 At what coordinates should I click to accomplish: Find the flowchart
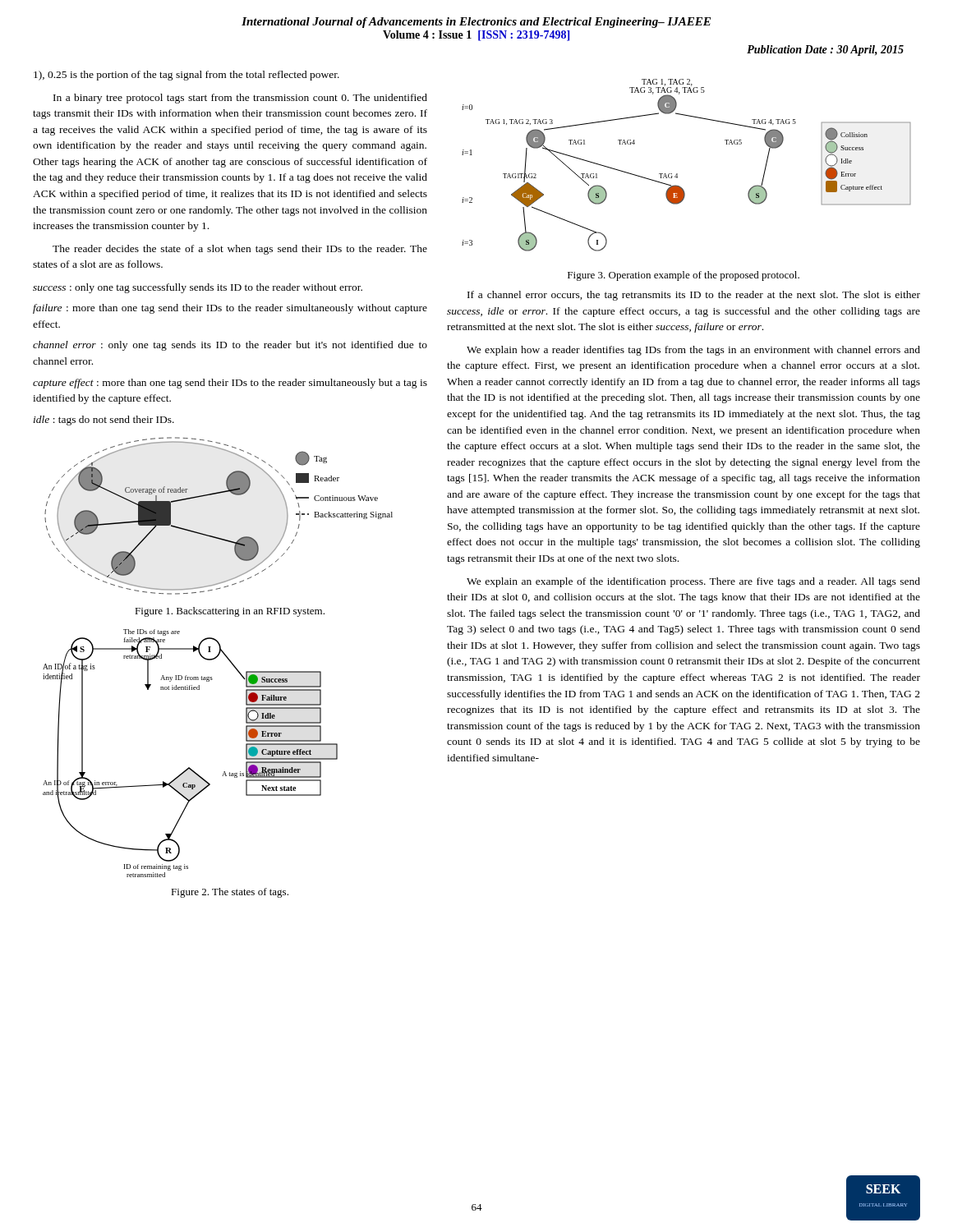[x=230, y=753]
